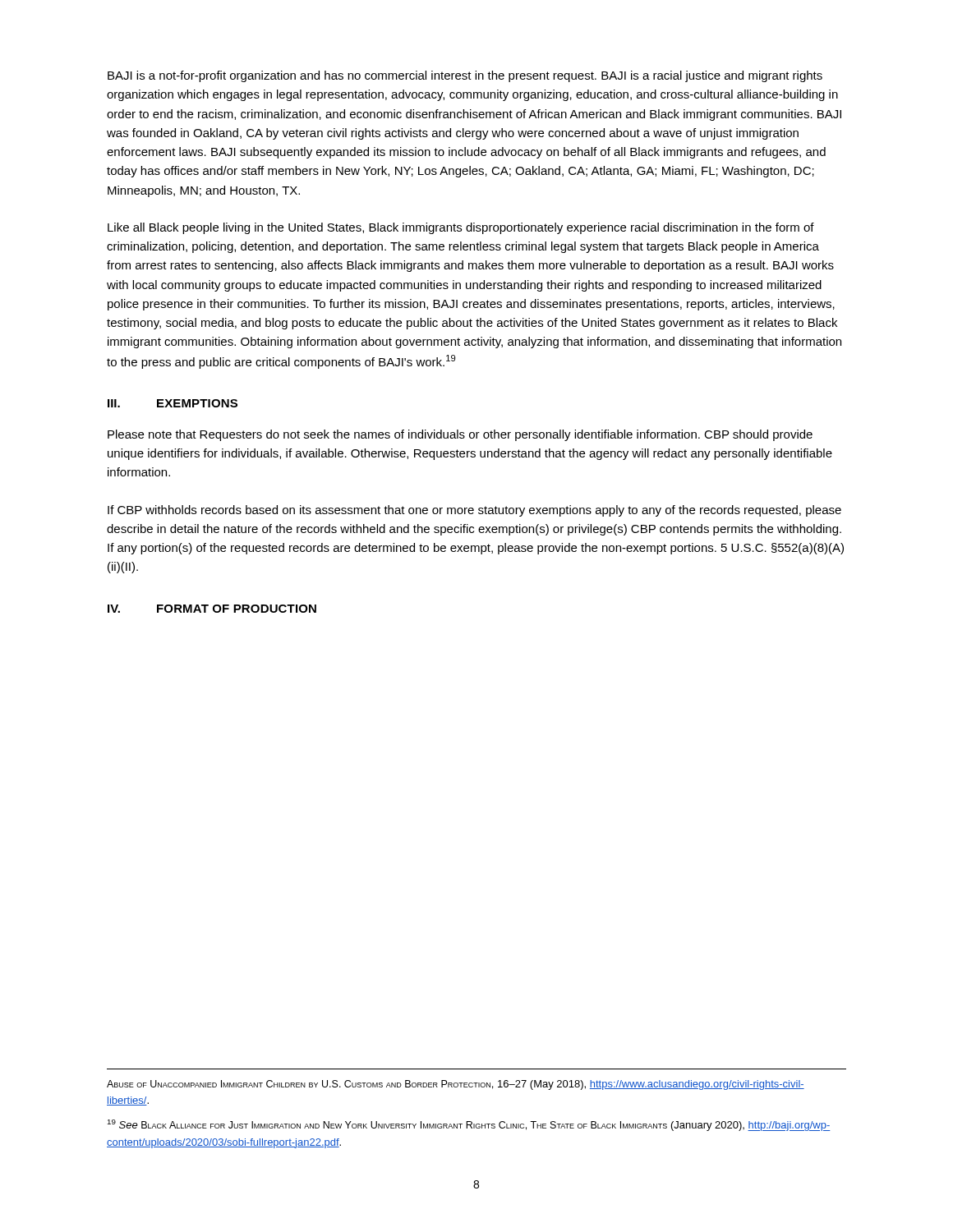Select the block starting "Like all Black people living in the"
Image resolution: width=953 pixels, height=1232 pixels.
[475, 294]
